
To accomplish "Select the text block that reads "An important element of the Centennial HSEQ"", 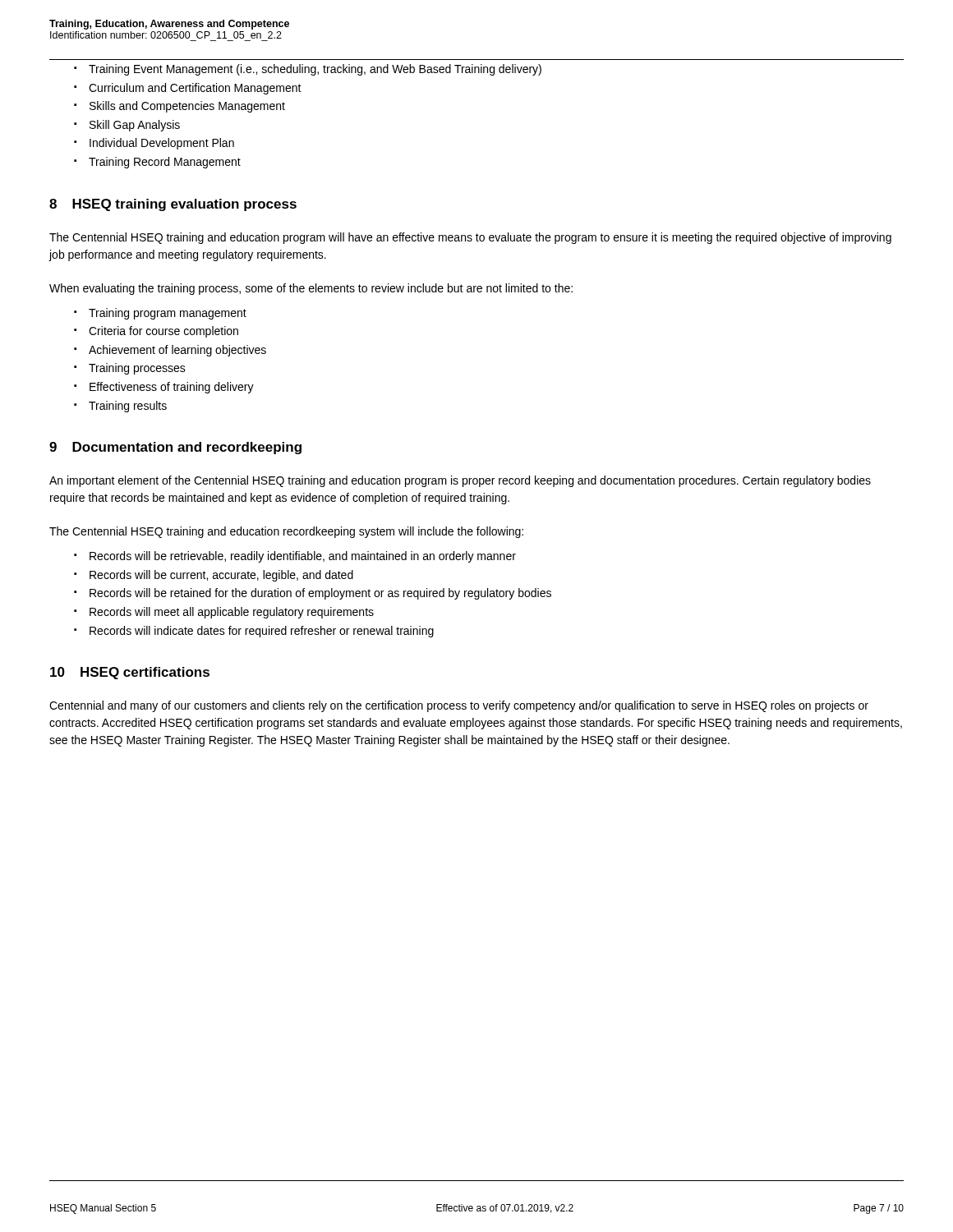I will pos(476,490).
